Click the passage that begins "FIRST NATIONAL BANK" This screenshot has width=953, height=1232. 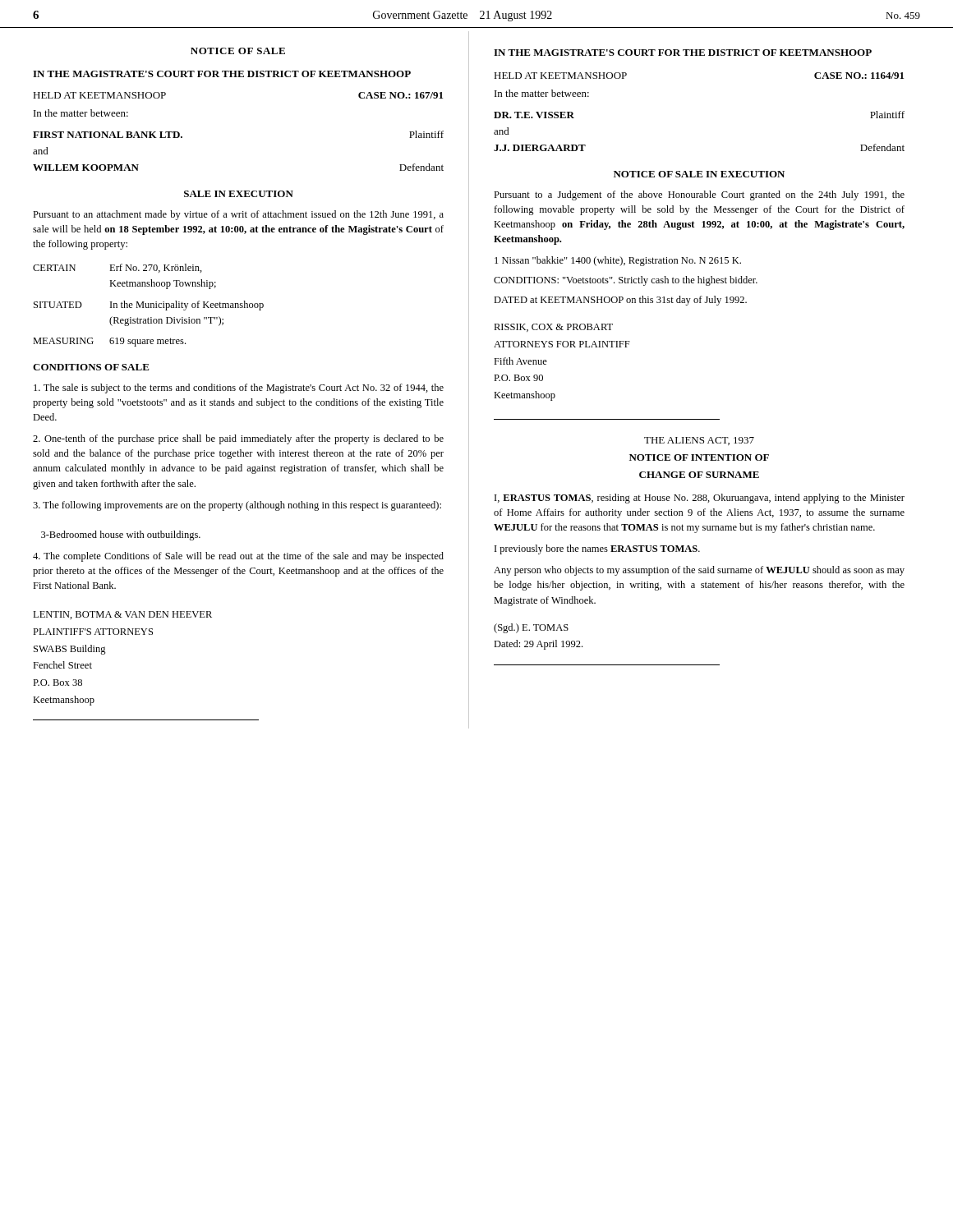point(107,134)
